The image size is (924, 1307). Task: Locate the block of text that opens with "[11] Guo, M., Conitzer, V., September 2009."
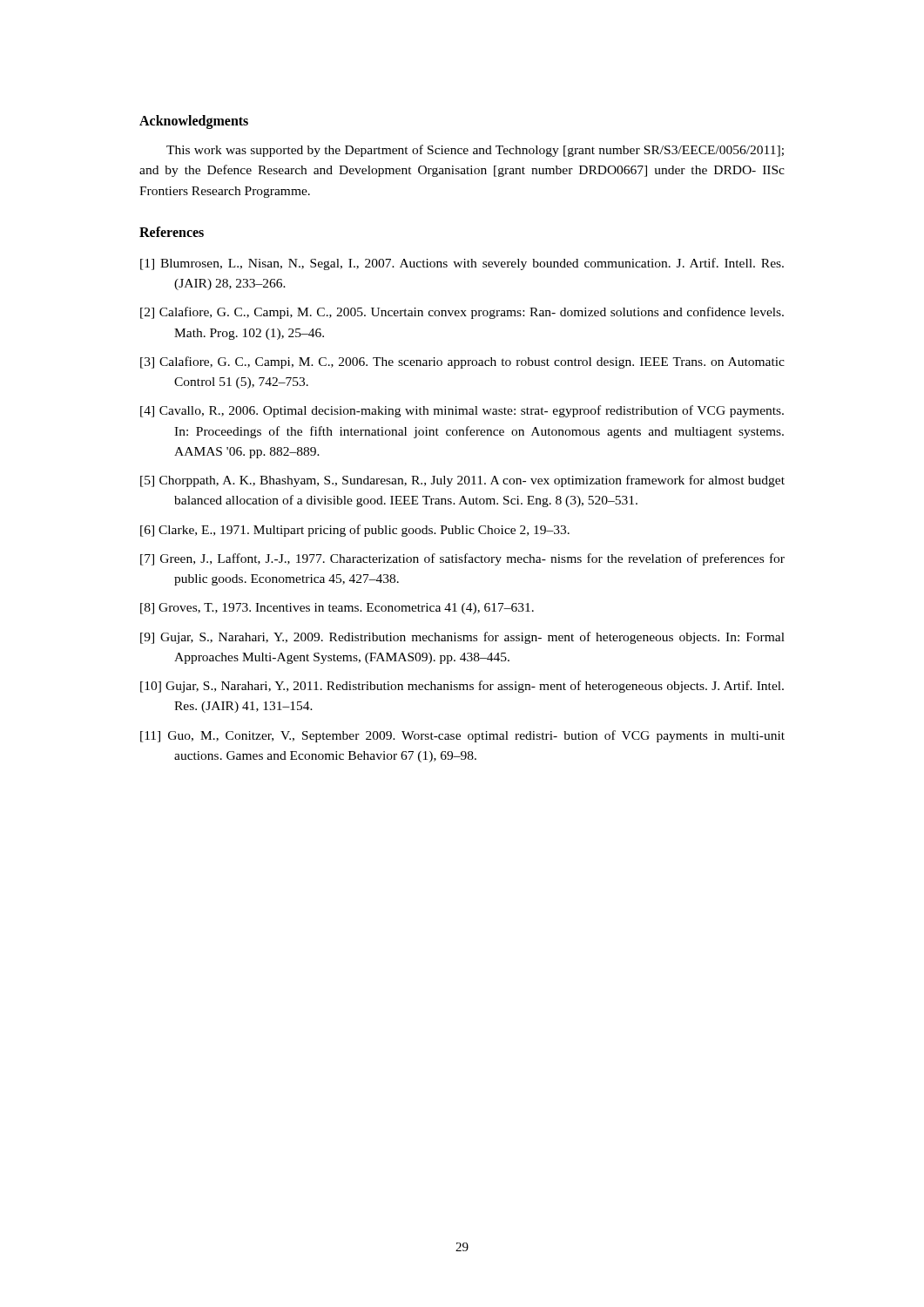(462, 745)
